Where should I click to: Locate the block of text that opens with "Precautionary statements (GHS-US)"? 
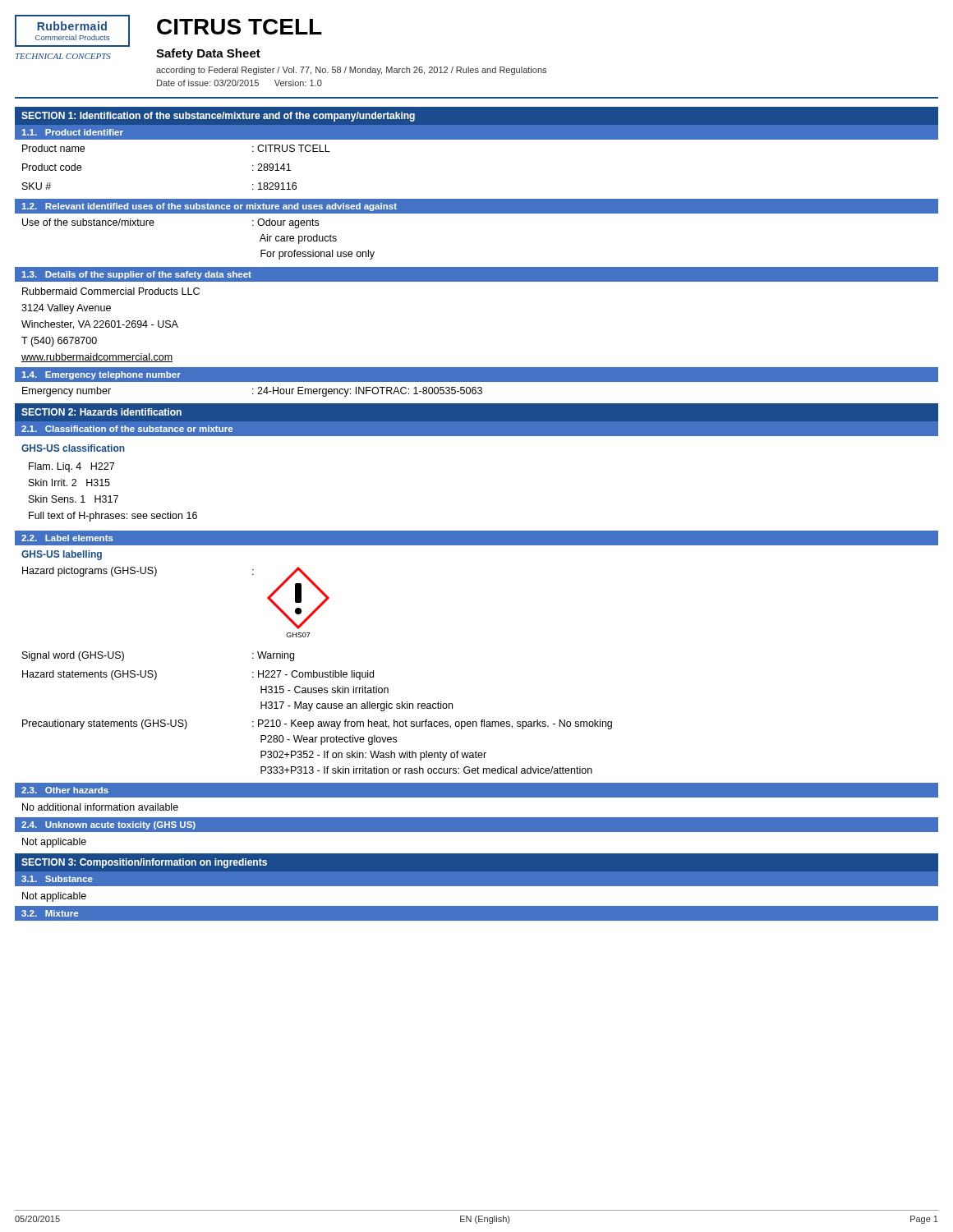(476, 747)
